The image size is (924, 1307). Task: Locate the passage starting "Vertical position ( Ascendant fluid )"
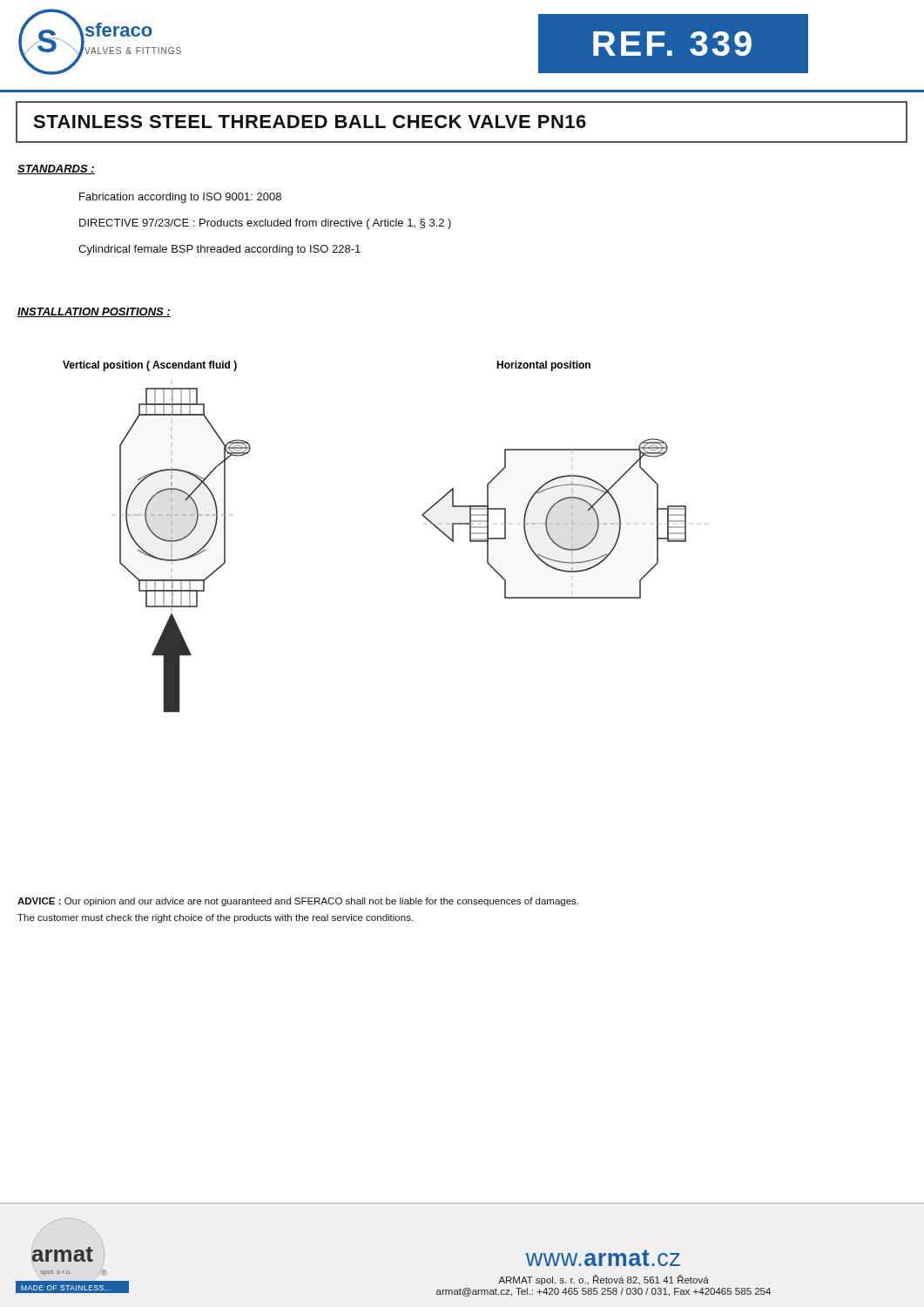click(x=150, y=365)
